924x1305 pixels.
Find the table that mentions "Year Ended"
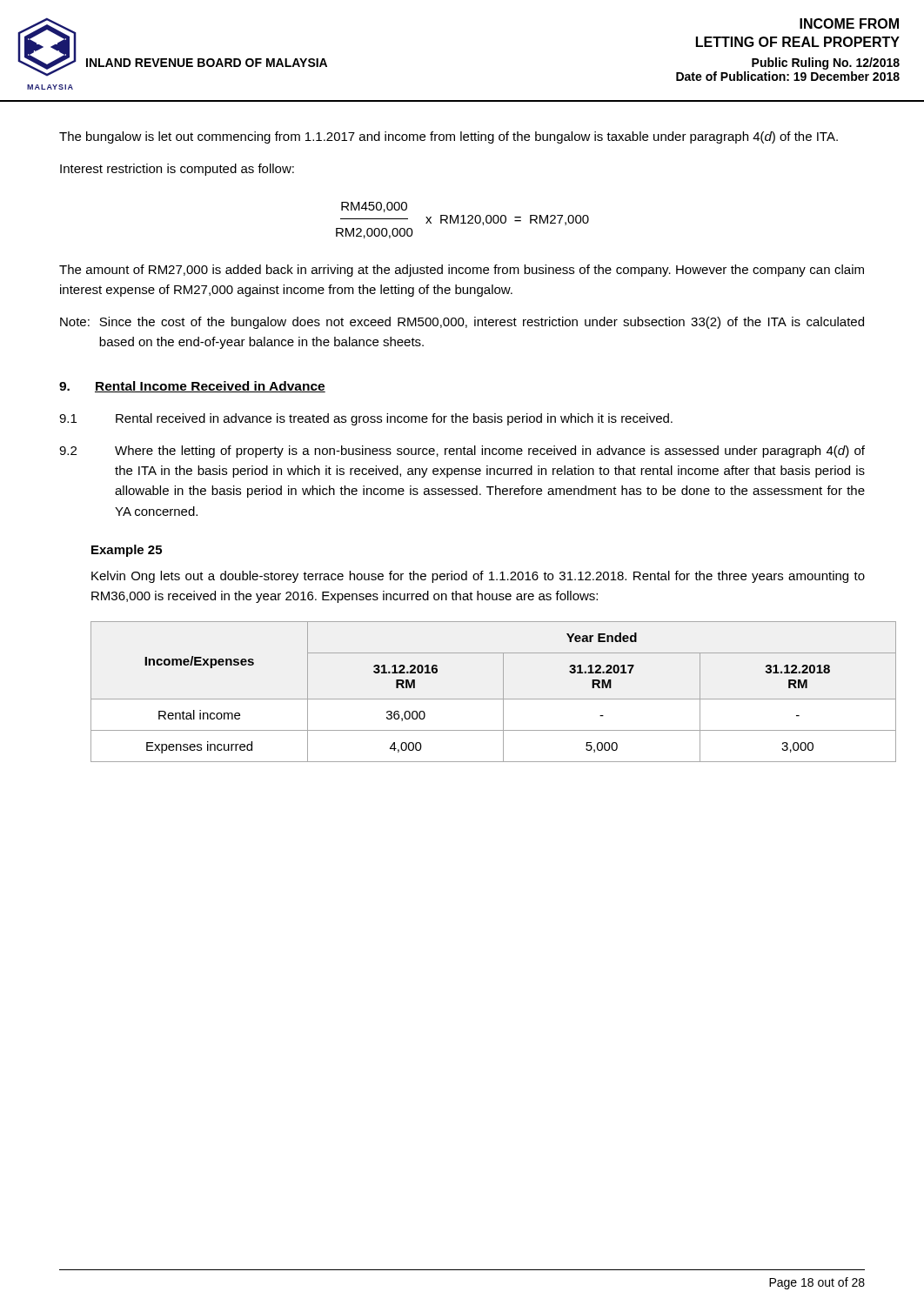point(493,692)
